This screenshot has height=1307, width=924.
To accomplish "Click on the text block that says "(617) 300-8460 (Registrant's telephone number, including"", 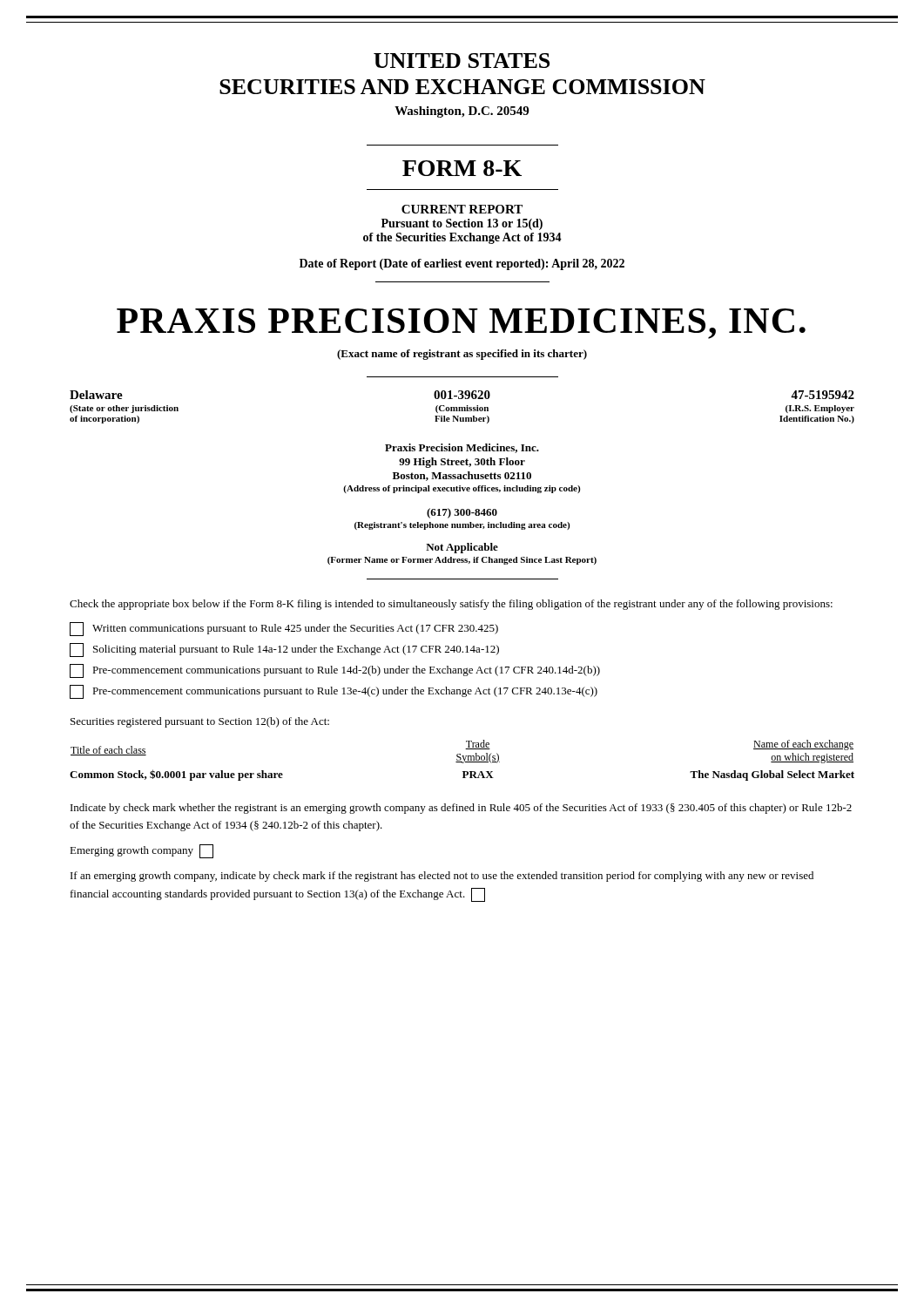I will click(x=462, y=518).
